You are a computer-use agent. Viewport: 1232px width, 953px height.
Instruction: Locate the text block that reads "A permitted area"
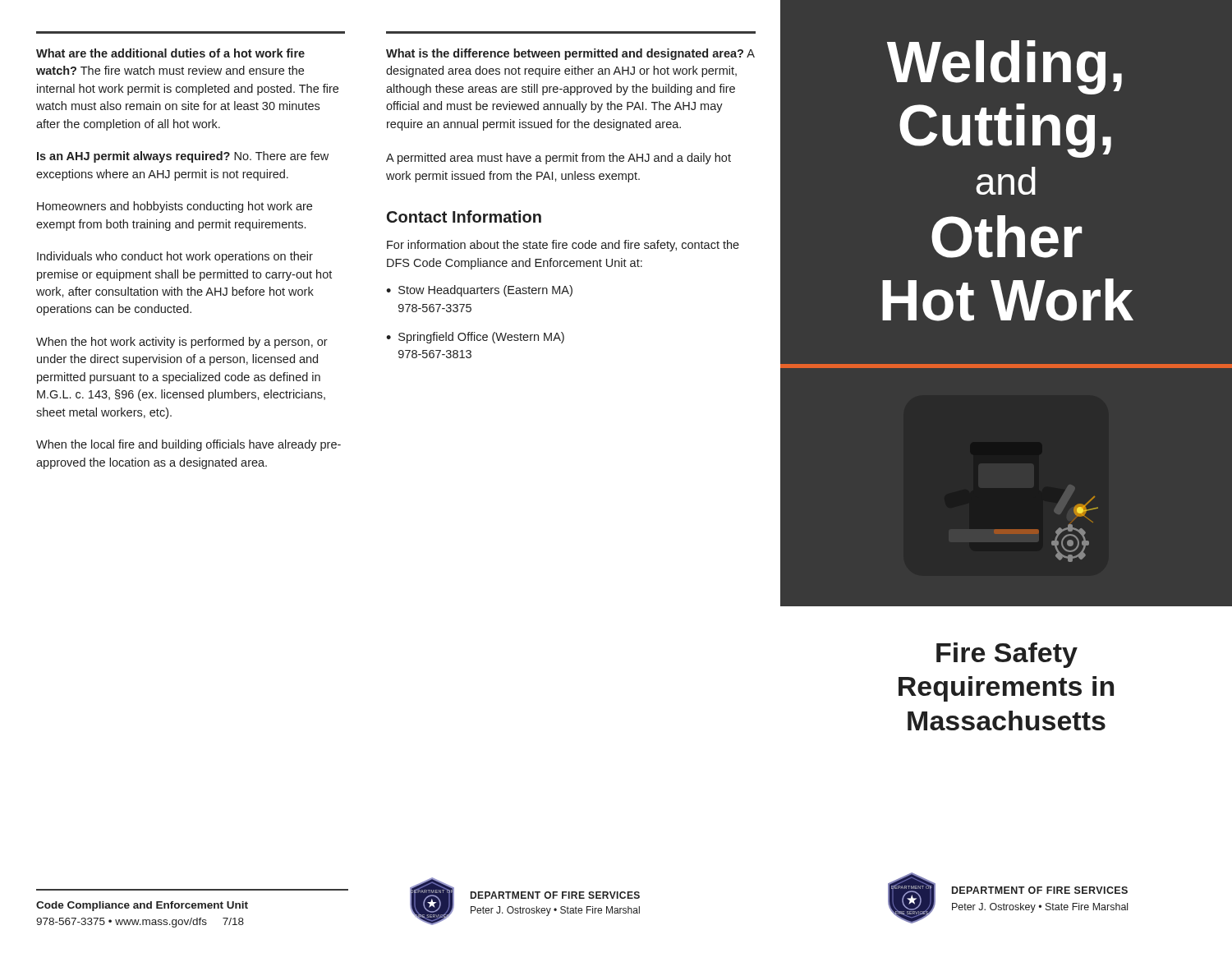(558, 167)
